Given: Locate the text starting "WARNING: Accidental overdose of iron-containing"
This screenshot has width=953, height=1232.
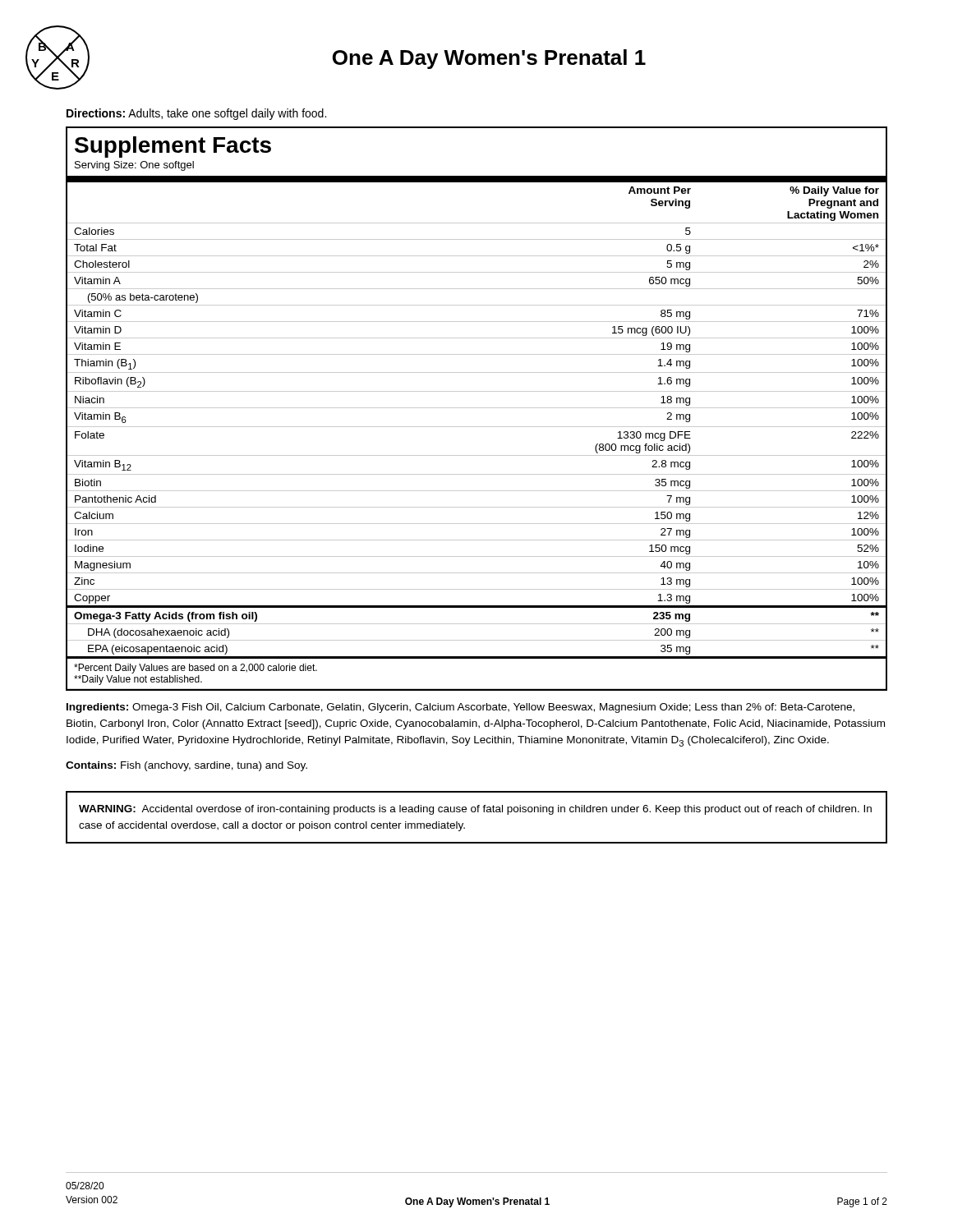Looking at the screenshot, I should (476, 817).
